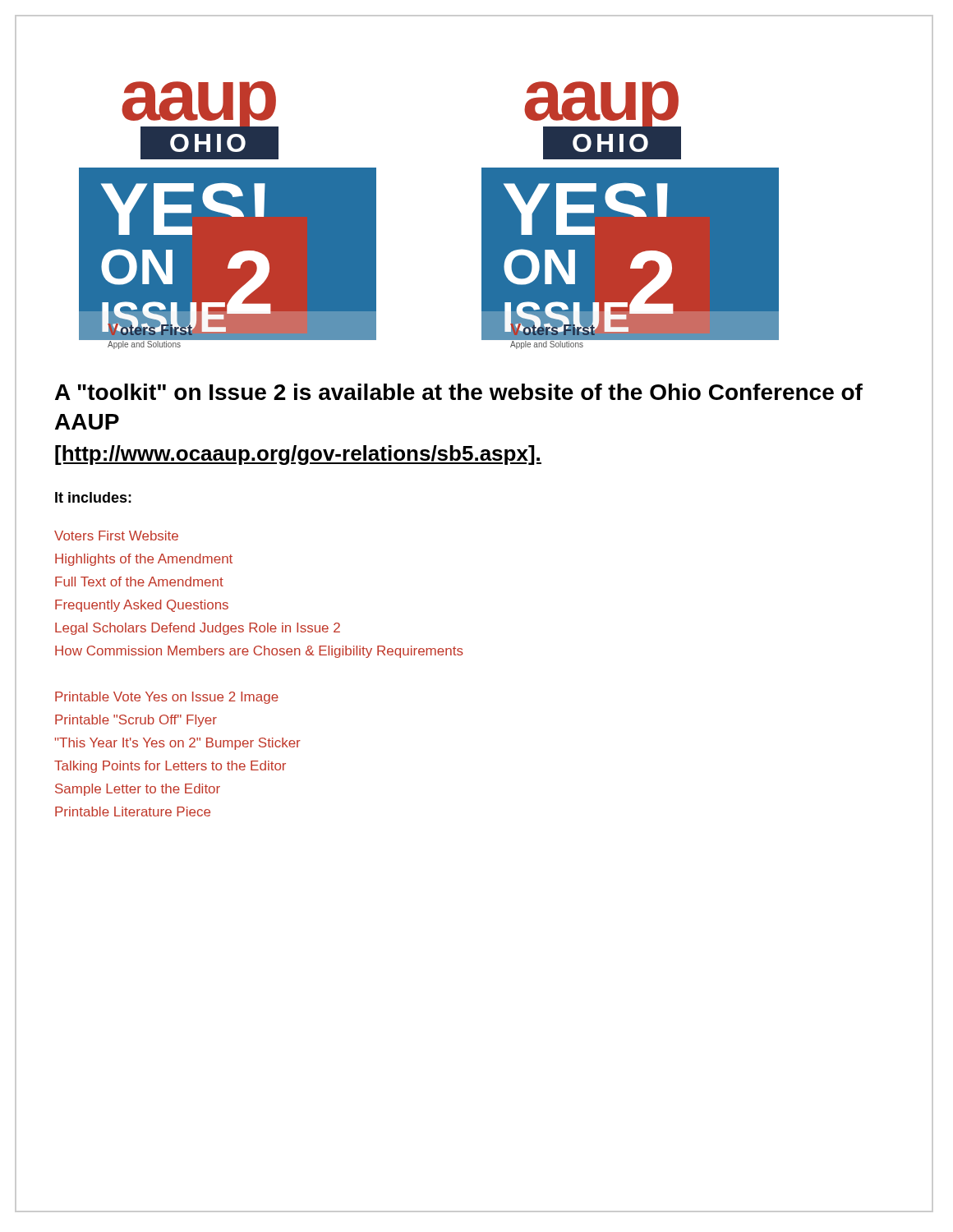Click on the title with the text "A "toolkit" on Issue 2"

[x=458, y=407]
